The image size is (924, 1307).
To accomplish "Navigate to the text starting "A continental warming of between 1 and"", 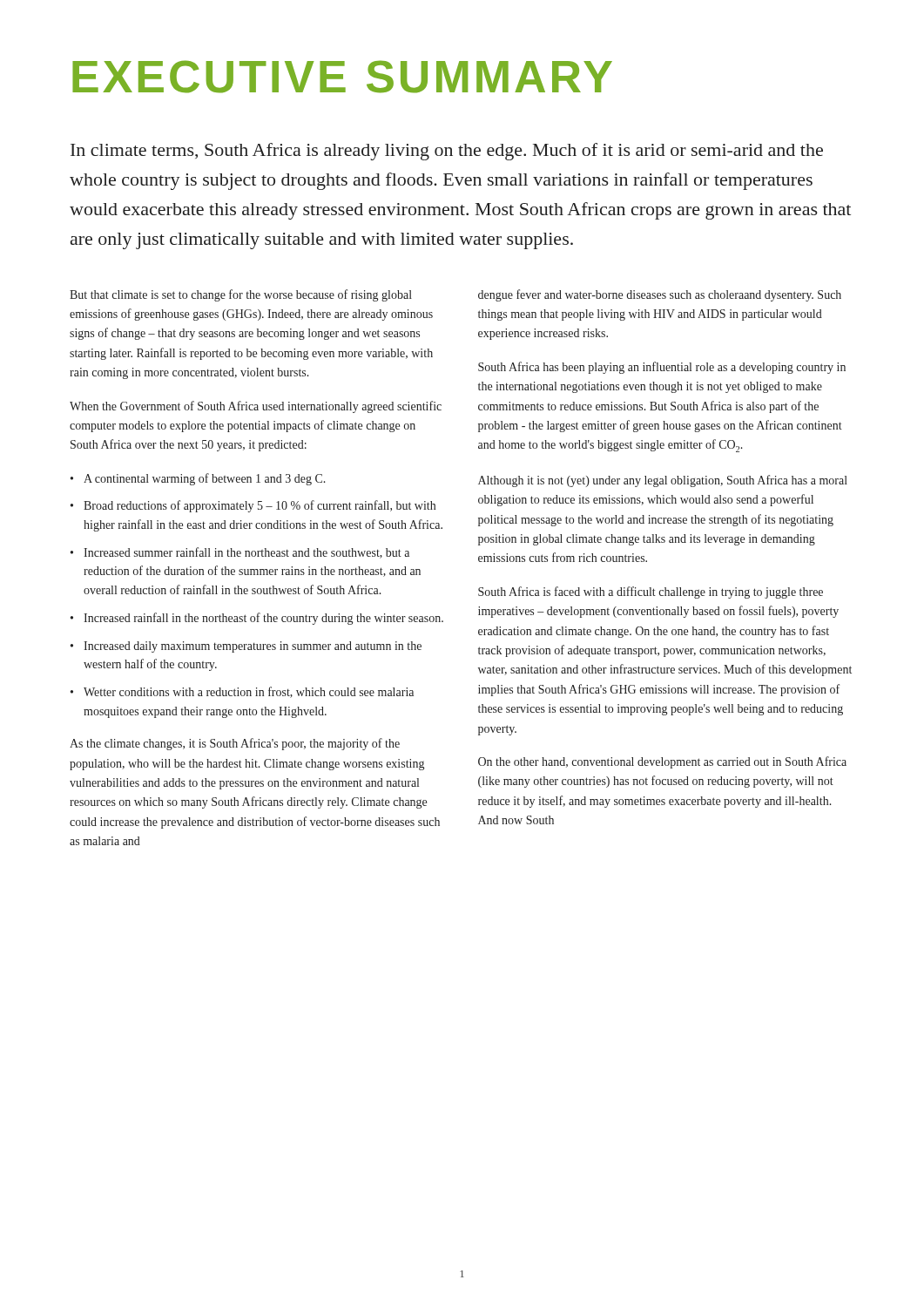I will (x=205, y=478).
